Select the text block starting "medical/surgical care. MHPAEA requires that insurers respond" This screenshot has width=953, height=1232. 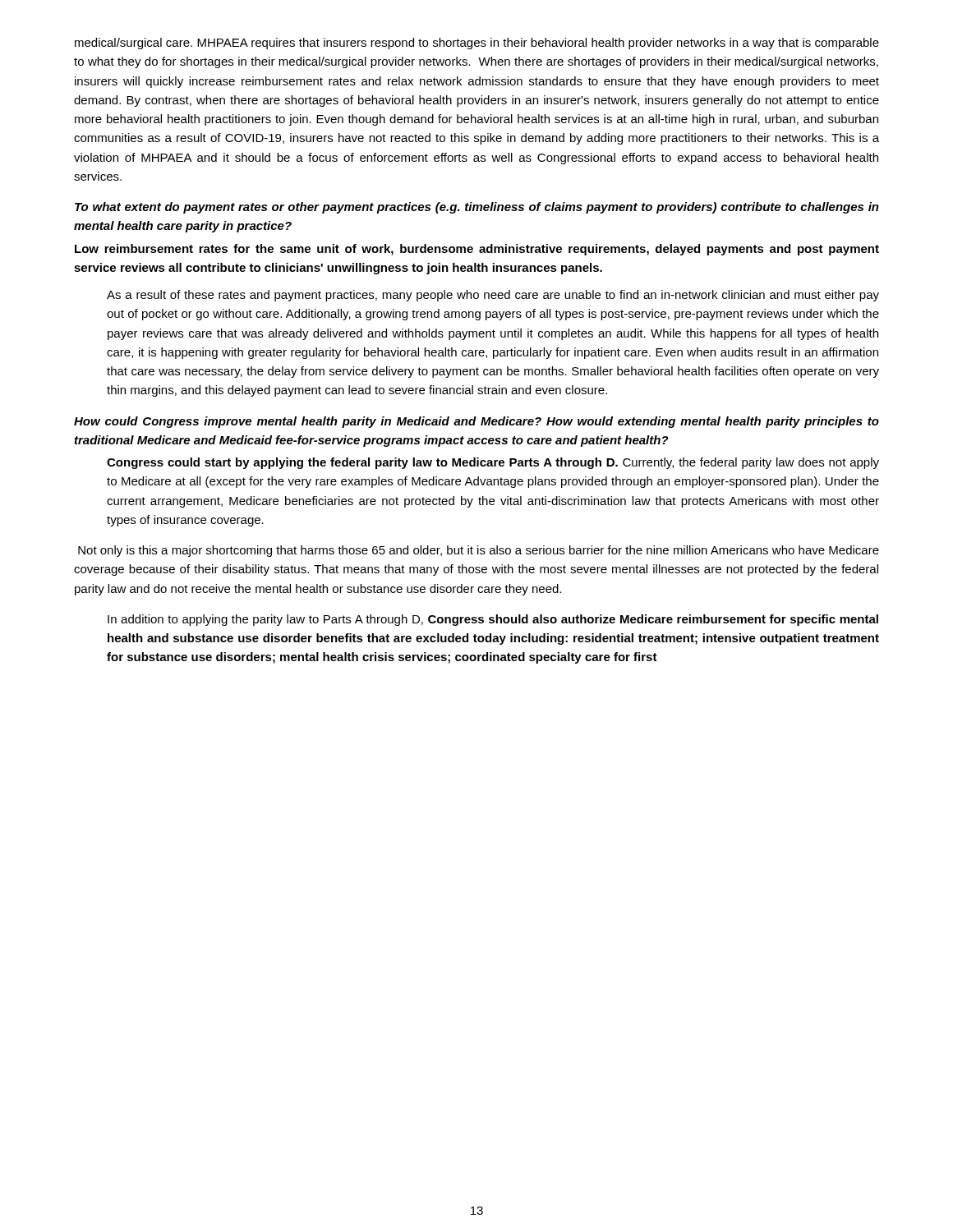pos(476,109)
